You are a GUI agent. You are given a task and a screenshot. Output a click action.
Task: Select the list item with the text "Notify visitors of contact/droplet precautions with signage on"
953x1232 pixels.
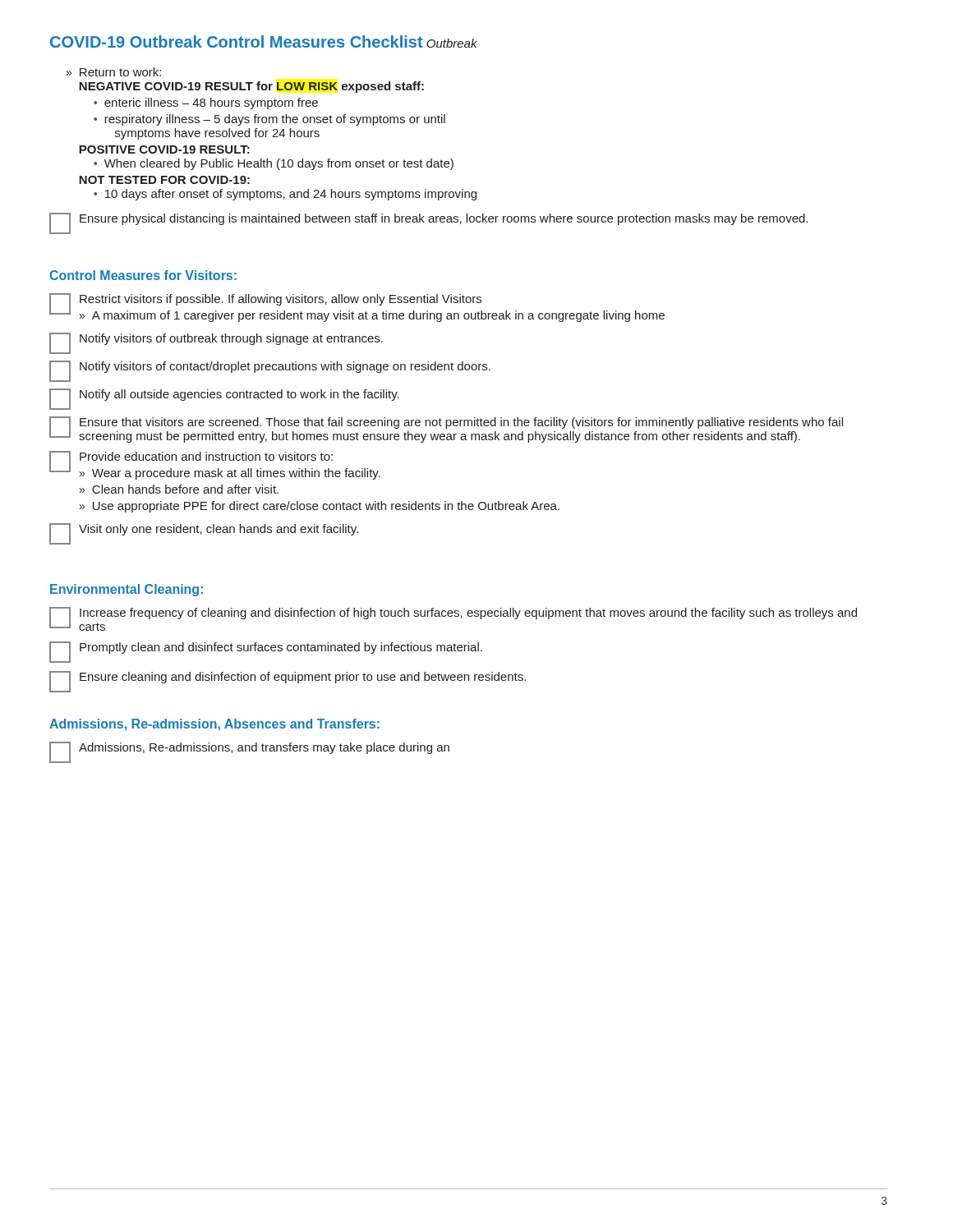468,370
